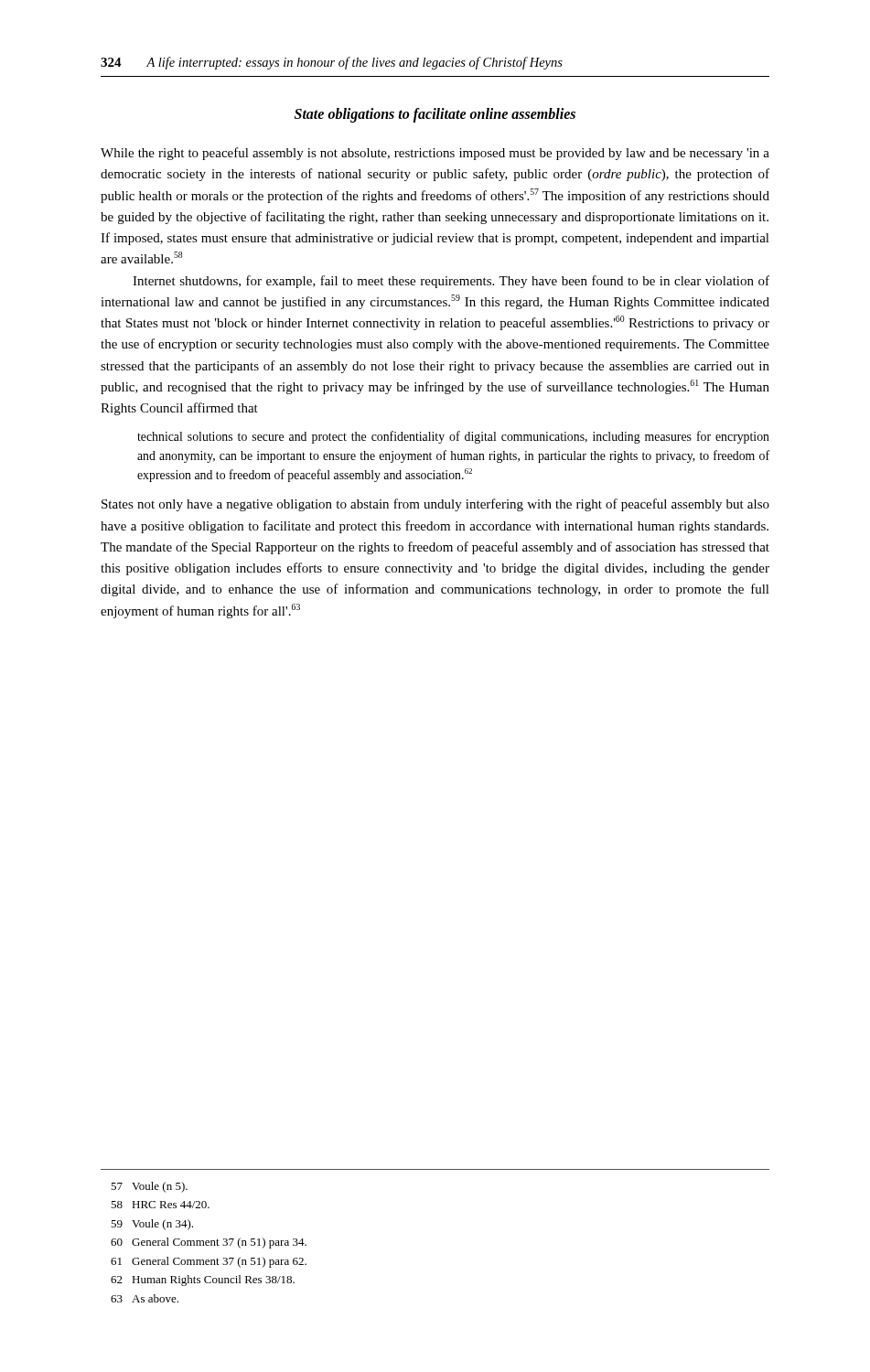The height and width of the screenshot is (1372, 870).
Task: Find the section header with the text "State obligations to facilitate online assemblies"
Action: 435,114
